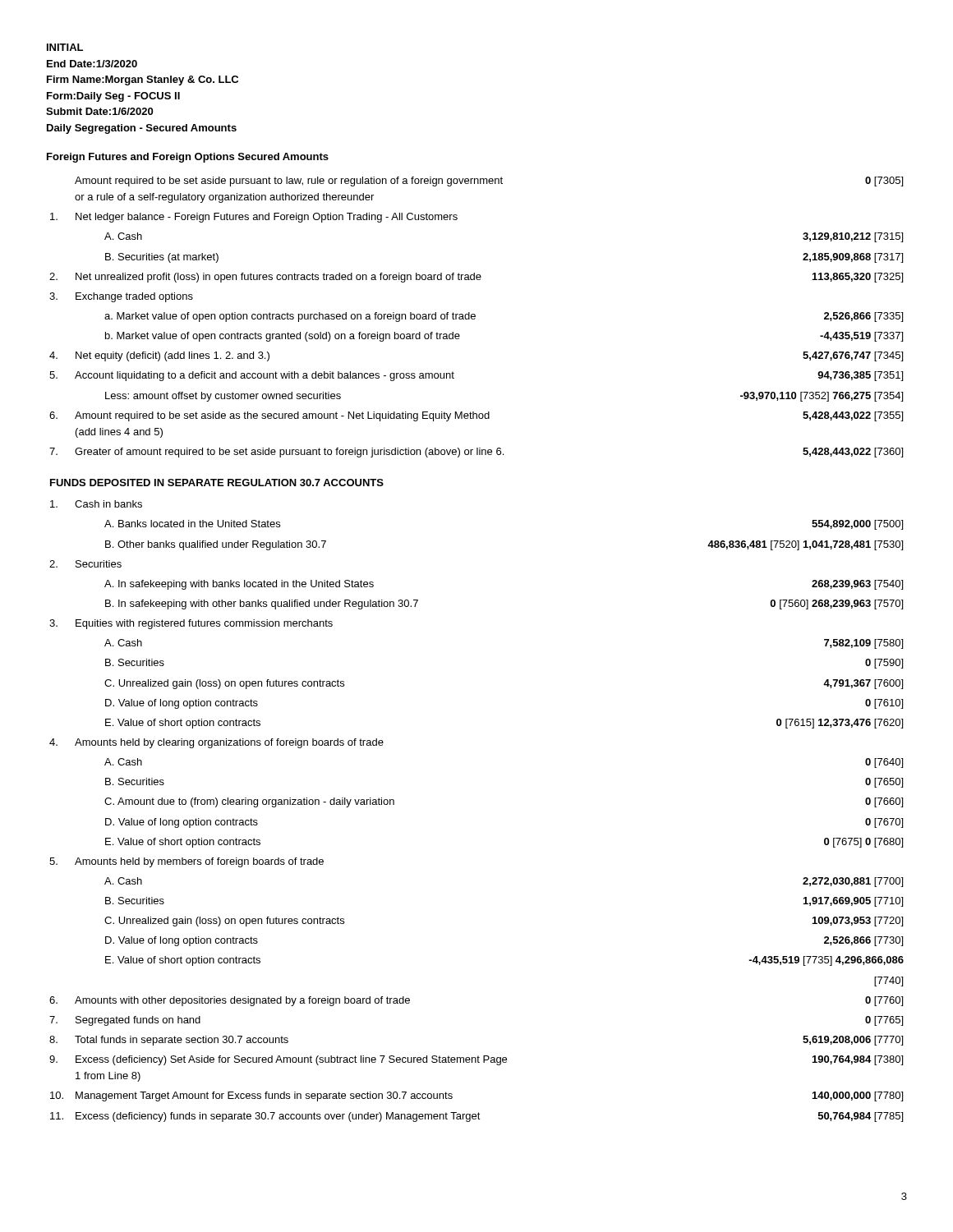Select the passage starting "Foreign Futures and Foreign"
953x1232 pixels.
(x=187, y=156)
